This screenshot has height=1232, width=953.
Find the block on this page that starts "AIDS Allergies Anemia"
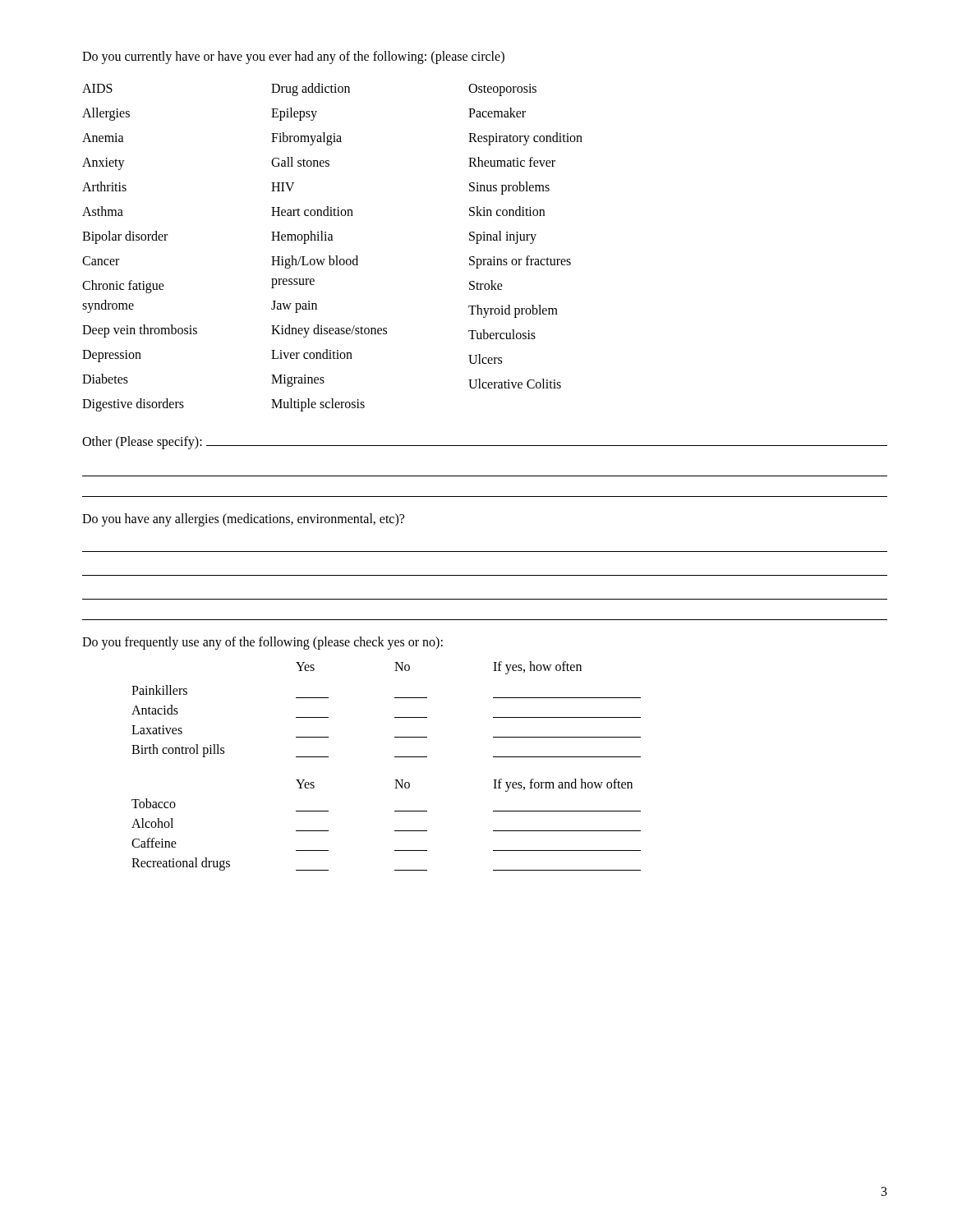(x=309, y=90)
